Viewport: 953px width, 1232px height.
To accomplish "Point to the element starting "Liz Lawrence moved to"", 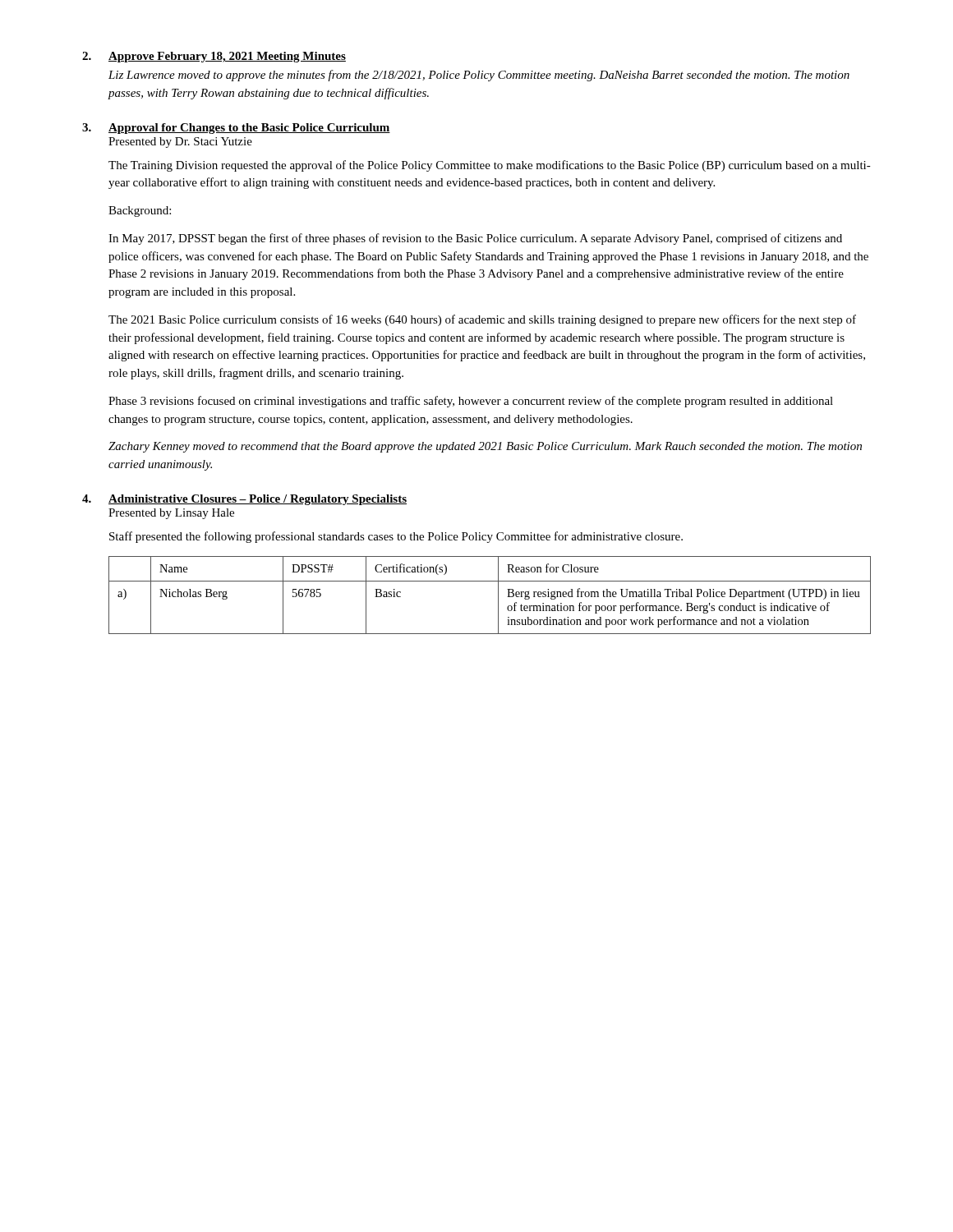I will [479, 84].
